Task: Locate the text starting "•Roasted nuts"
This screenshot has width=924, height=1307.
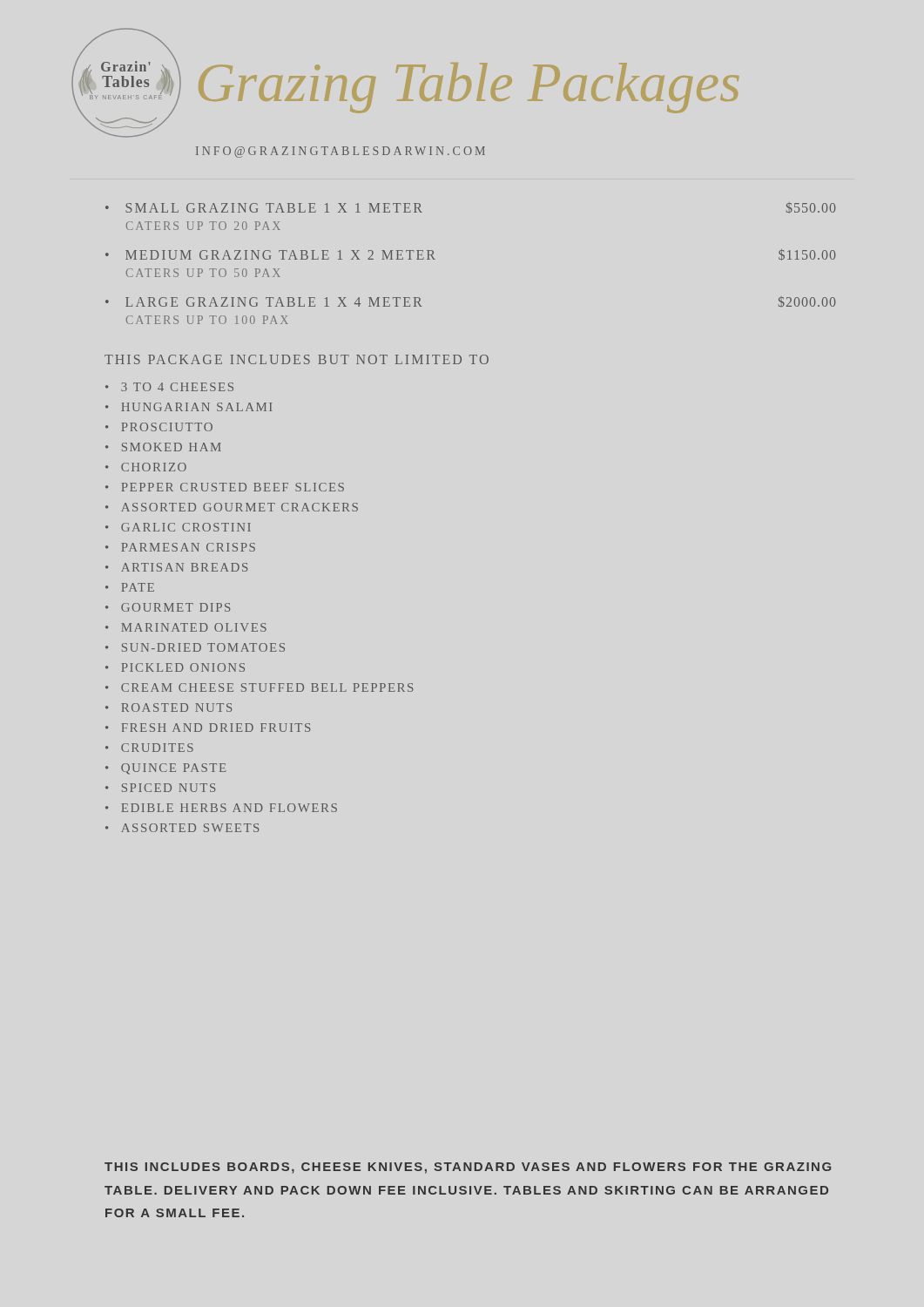Action: pos(169,708)
